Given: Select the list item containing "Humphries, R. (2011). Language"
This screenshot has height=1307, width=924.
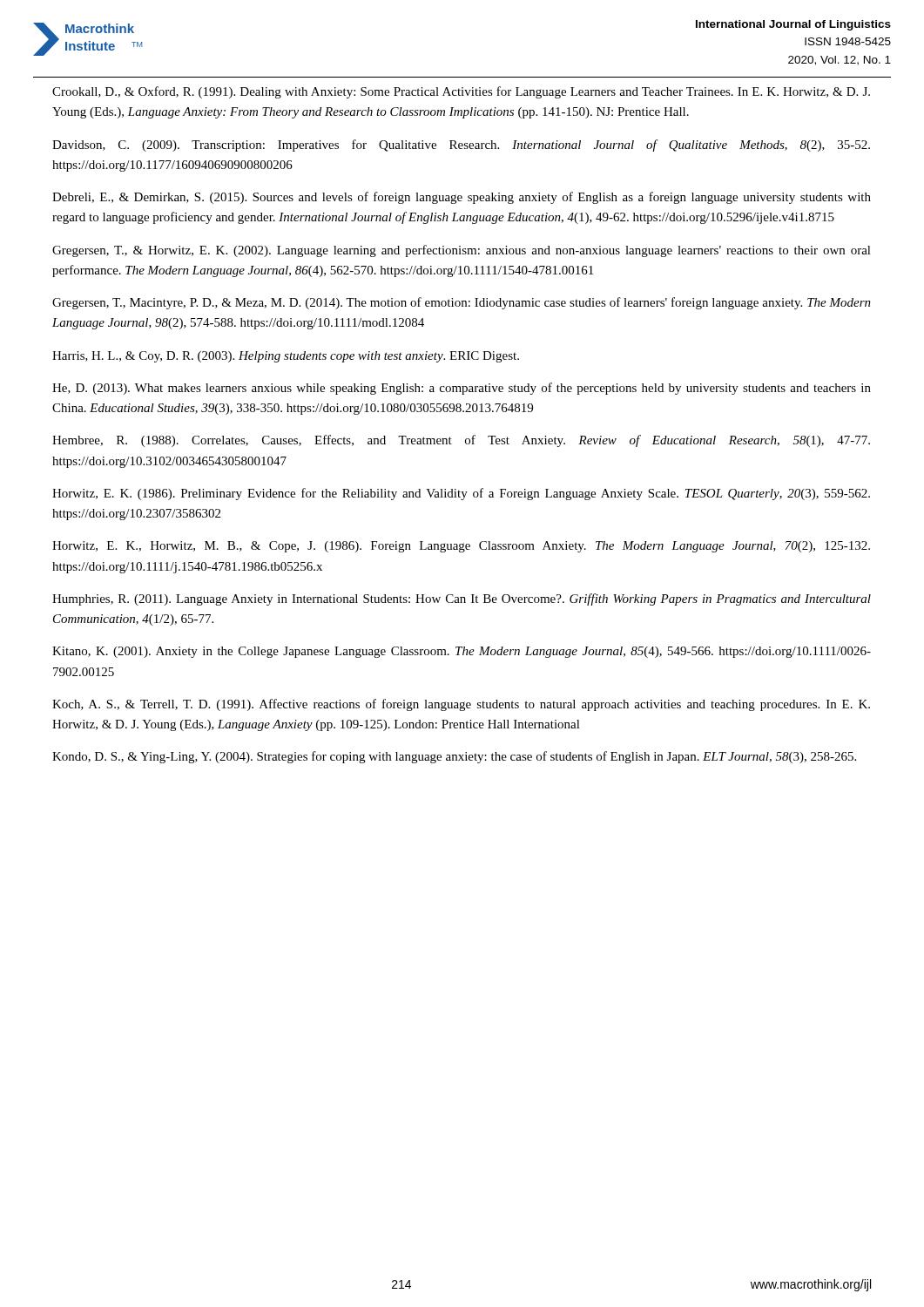Looking at the screenshot, I should tap(462, 609).
